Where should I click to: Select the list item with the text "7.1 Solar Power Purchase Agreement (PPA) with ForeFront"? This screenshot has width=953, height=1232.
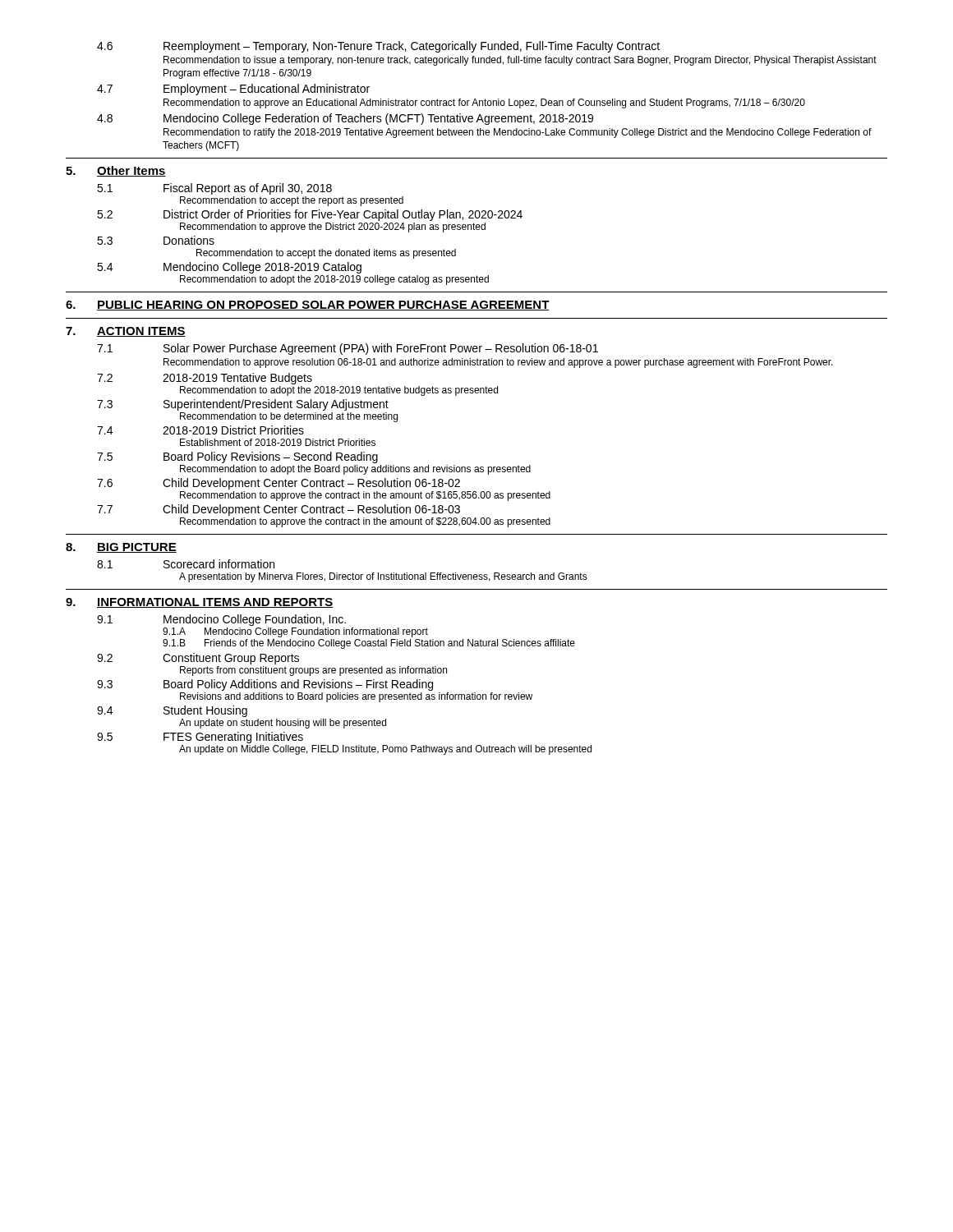[x=476, y=355]
